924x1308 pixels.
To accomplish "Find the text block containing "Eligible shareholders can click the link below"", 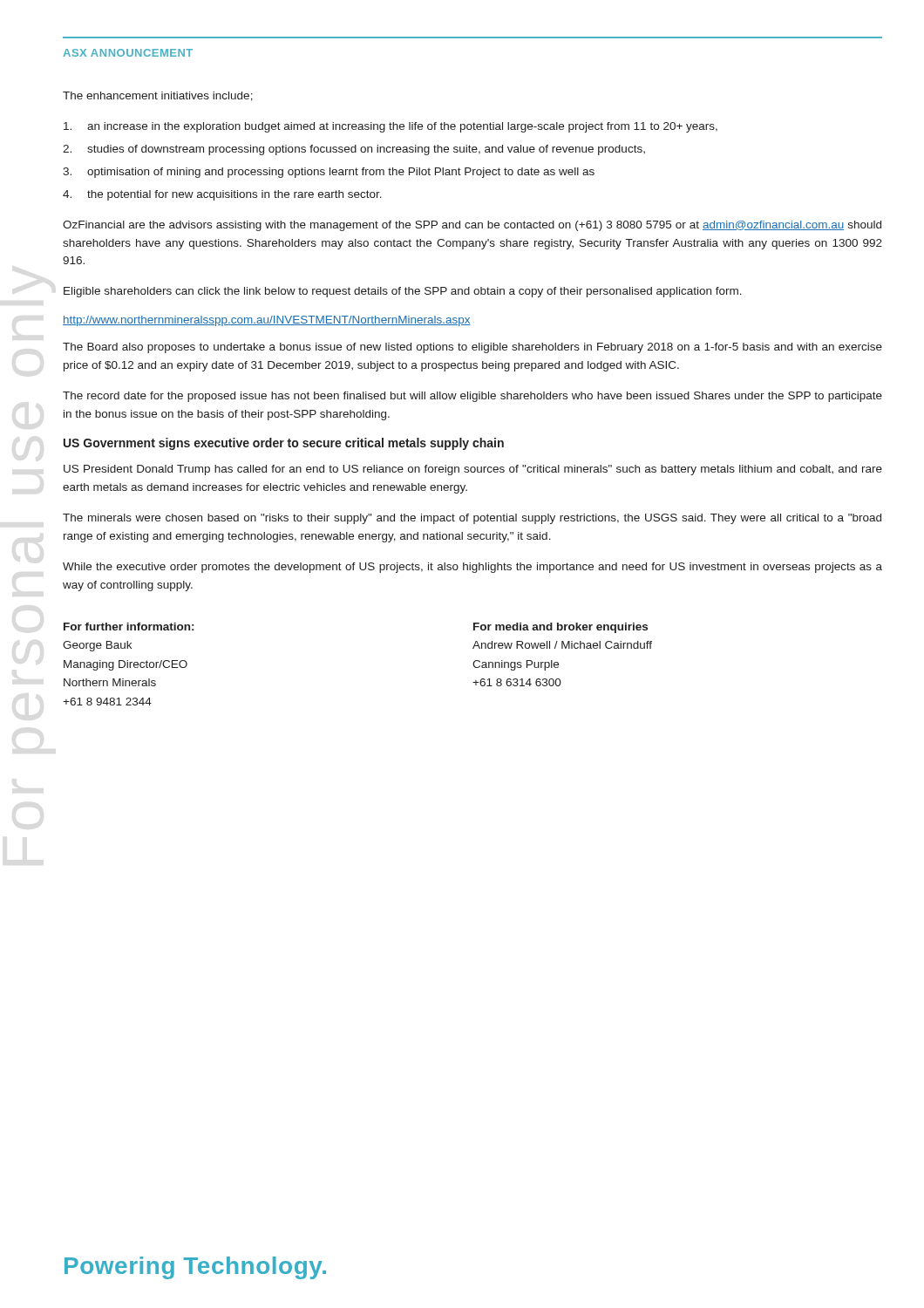I will click(x=402, y=291).
